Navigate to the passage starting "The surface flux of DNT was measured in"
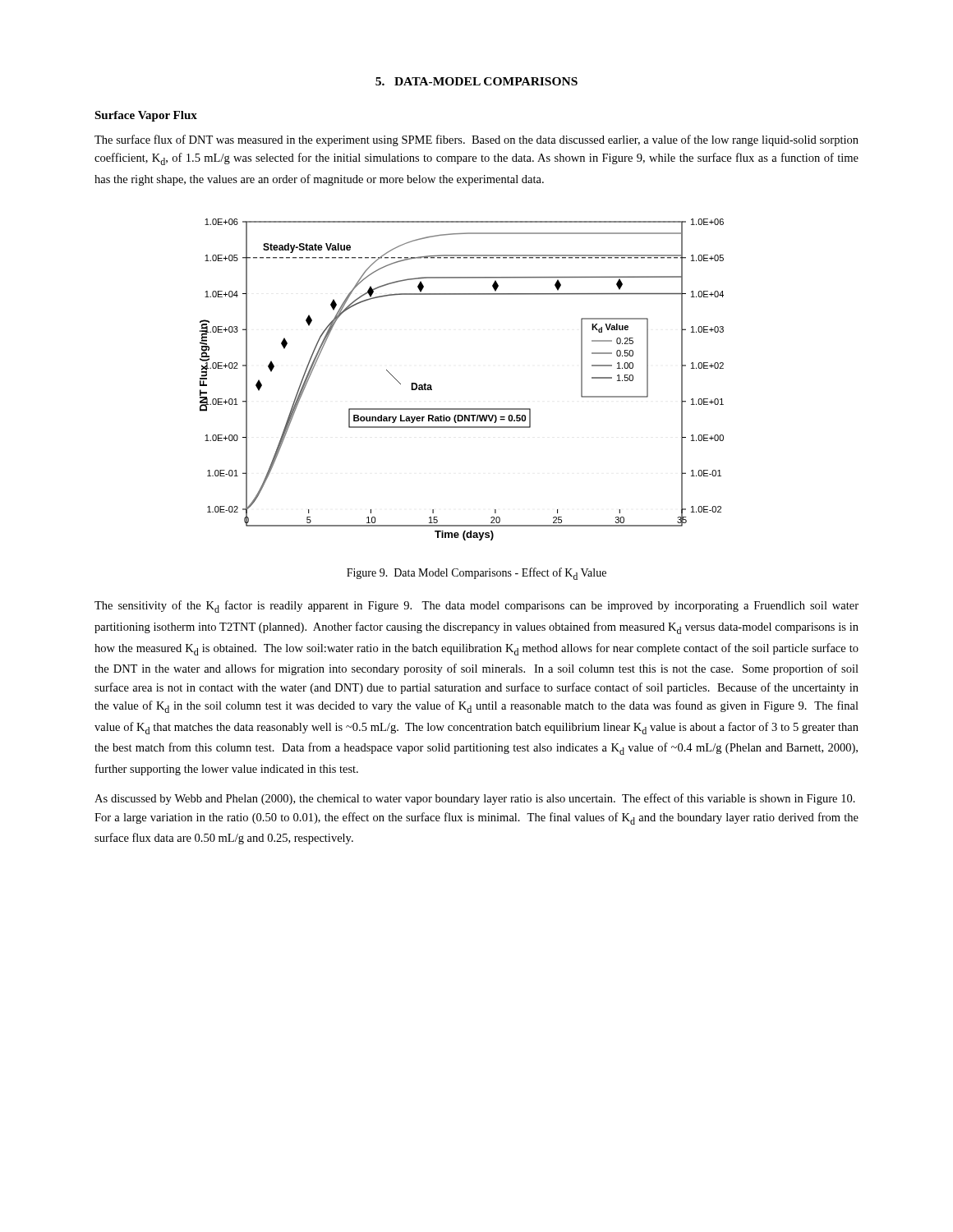 tap(476, 159)
